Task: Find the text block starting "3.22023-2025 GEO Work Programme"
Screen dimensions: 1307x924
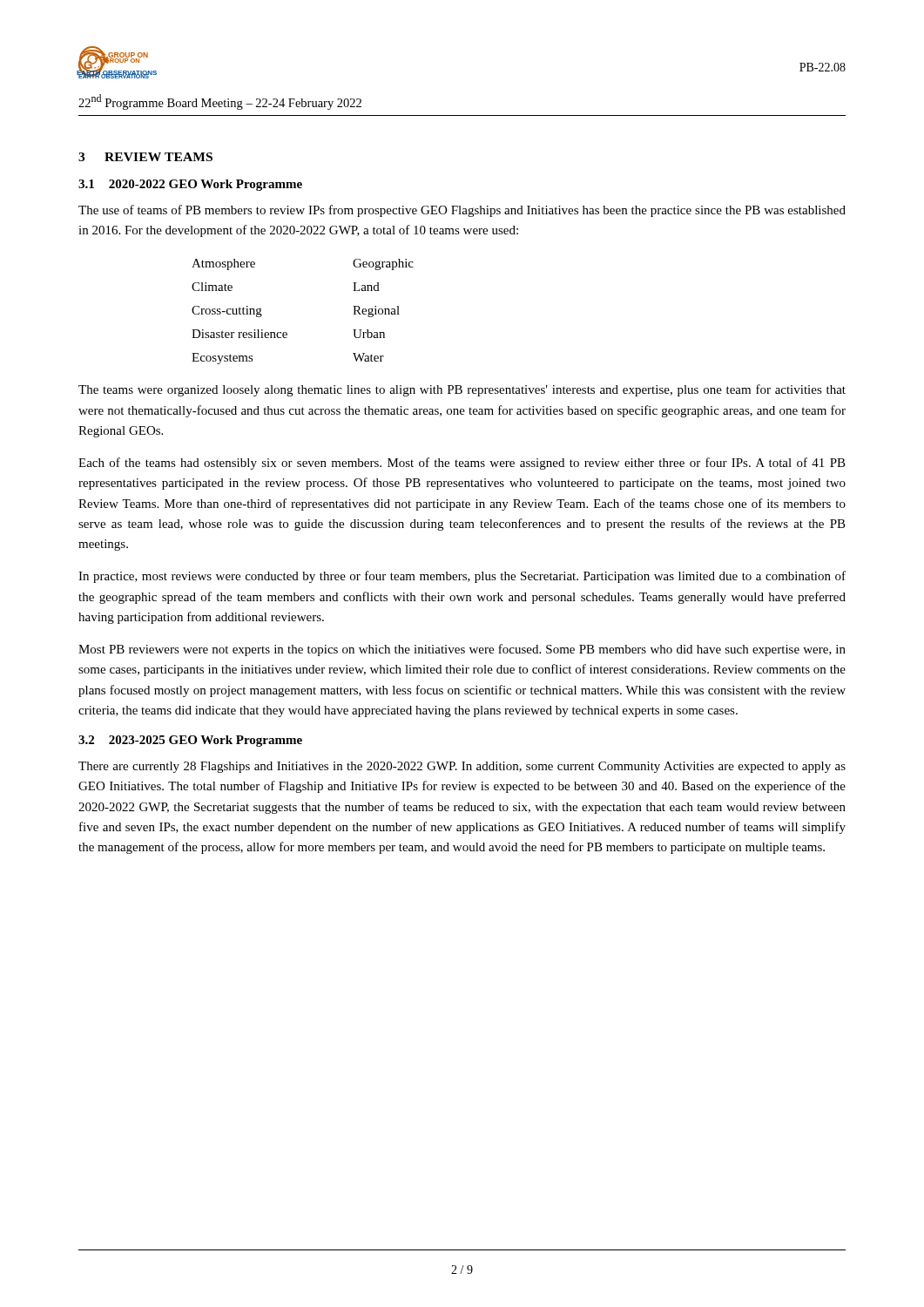Action: pos(190,740)
